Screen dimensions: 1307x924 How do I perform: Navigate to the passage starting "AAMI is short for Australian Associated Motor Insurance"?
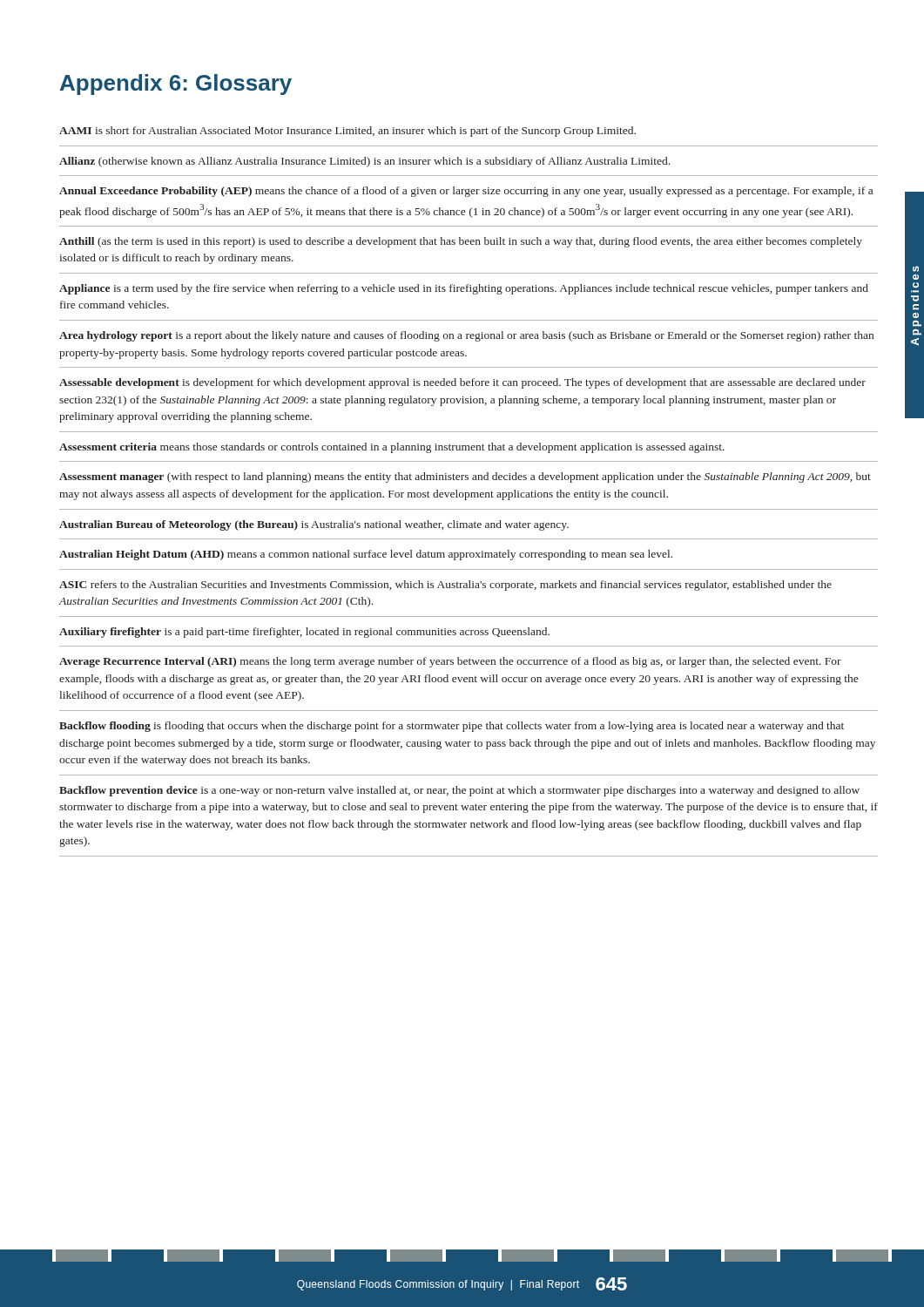point(348,130)
